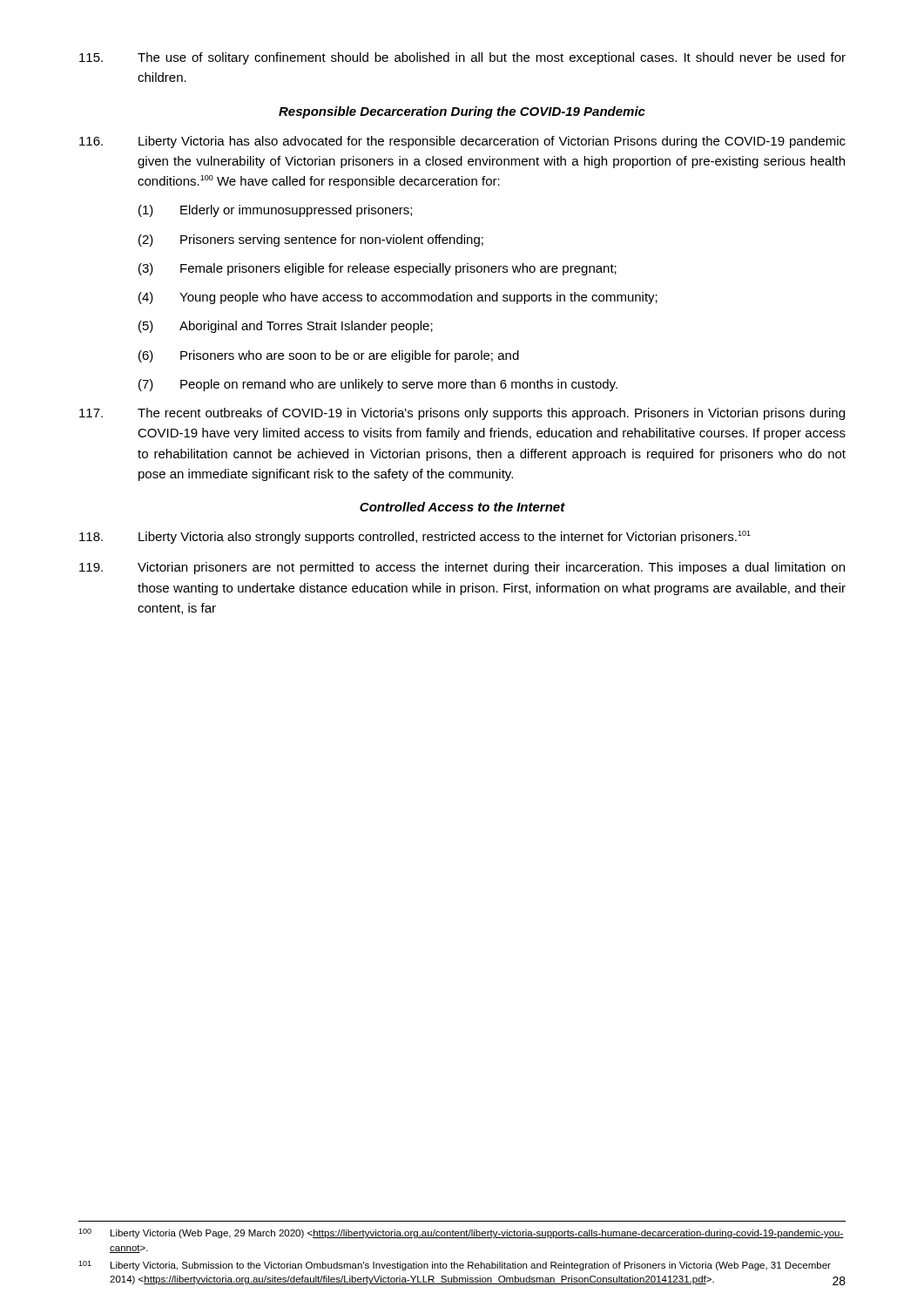Locate the block of text that opens with "(7) People on"
Viewport: 924px width, 1307px height.
pyautogui.click(x=492, y=384)
